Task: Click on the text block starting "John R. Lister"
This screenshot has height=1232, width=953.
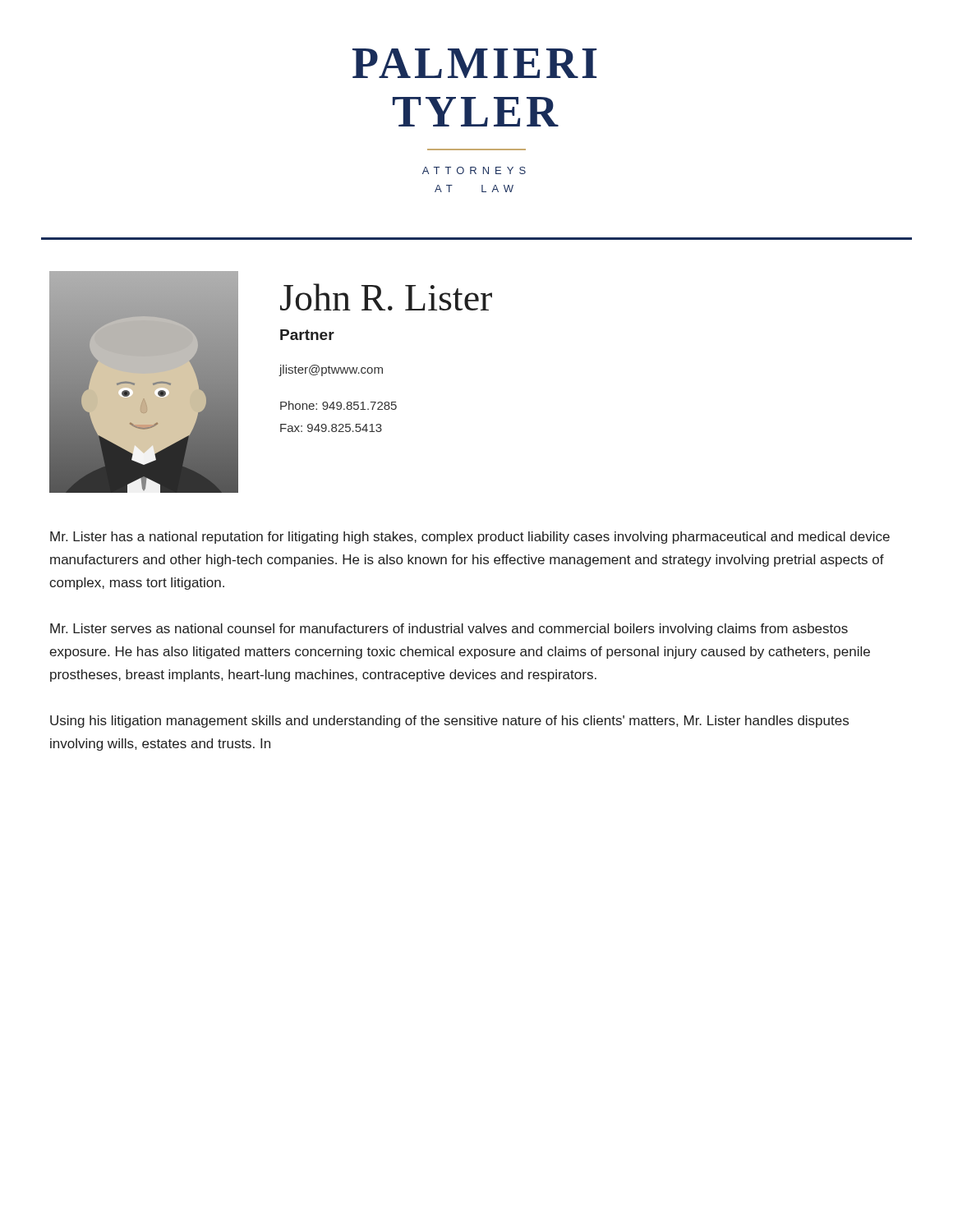Action: pos(386,298)
